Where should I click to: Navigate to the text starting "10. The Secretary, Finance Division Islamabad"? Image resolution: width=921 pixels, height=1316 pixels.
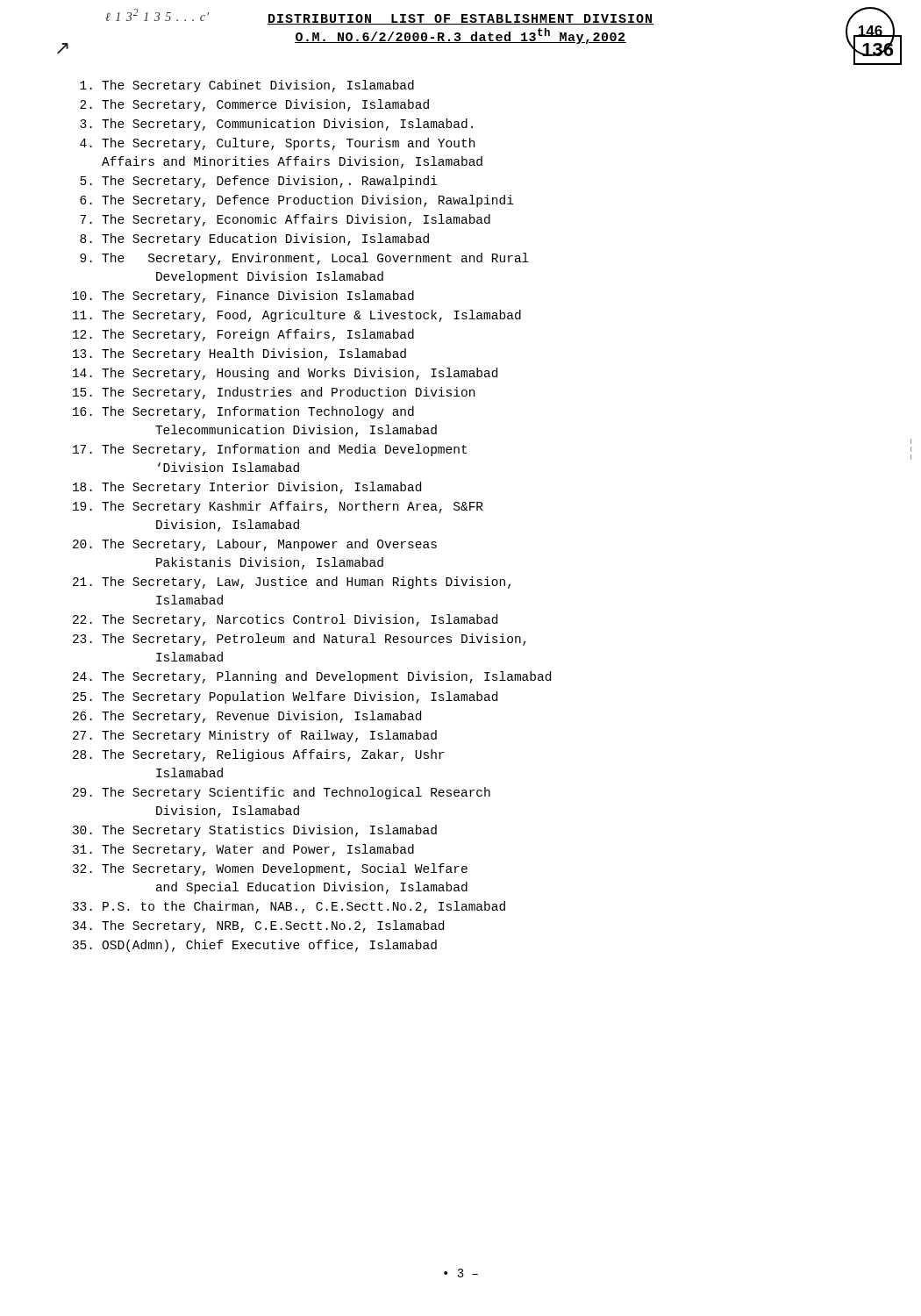click(243, 297)
